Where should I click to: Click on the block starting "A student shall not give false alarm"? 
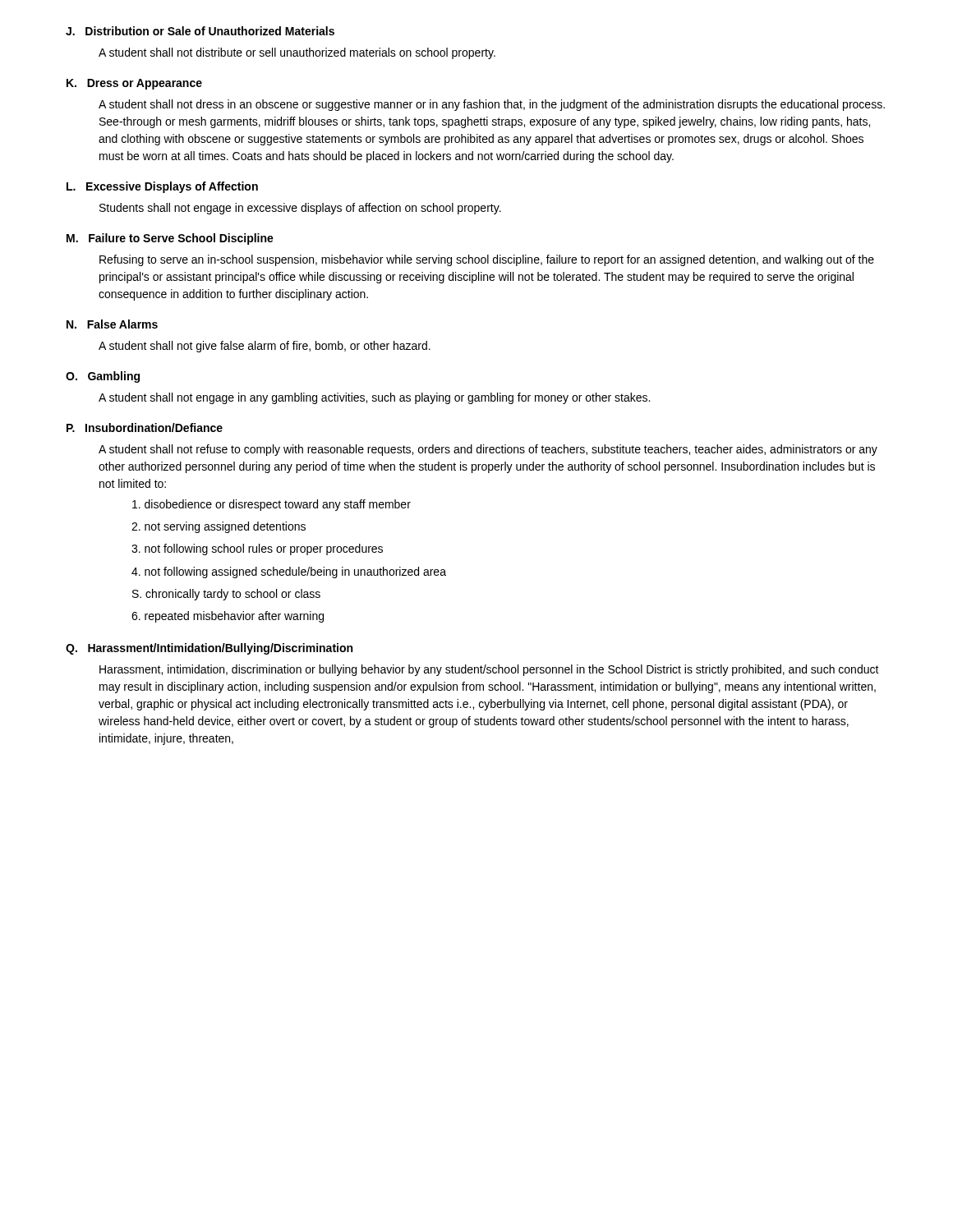click(265, 346)
